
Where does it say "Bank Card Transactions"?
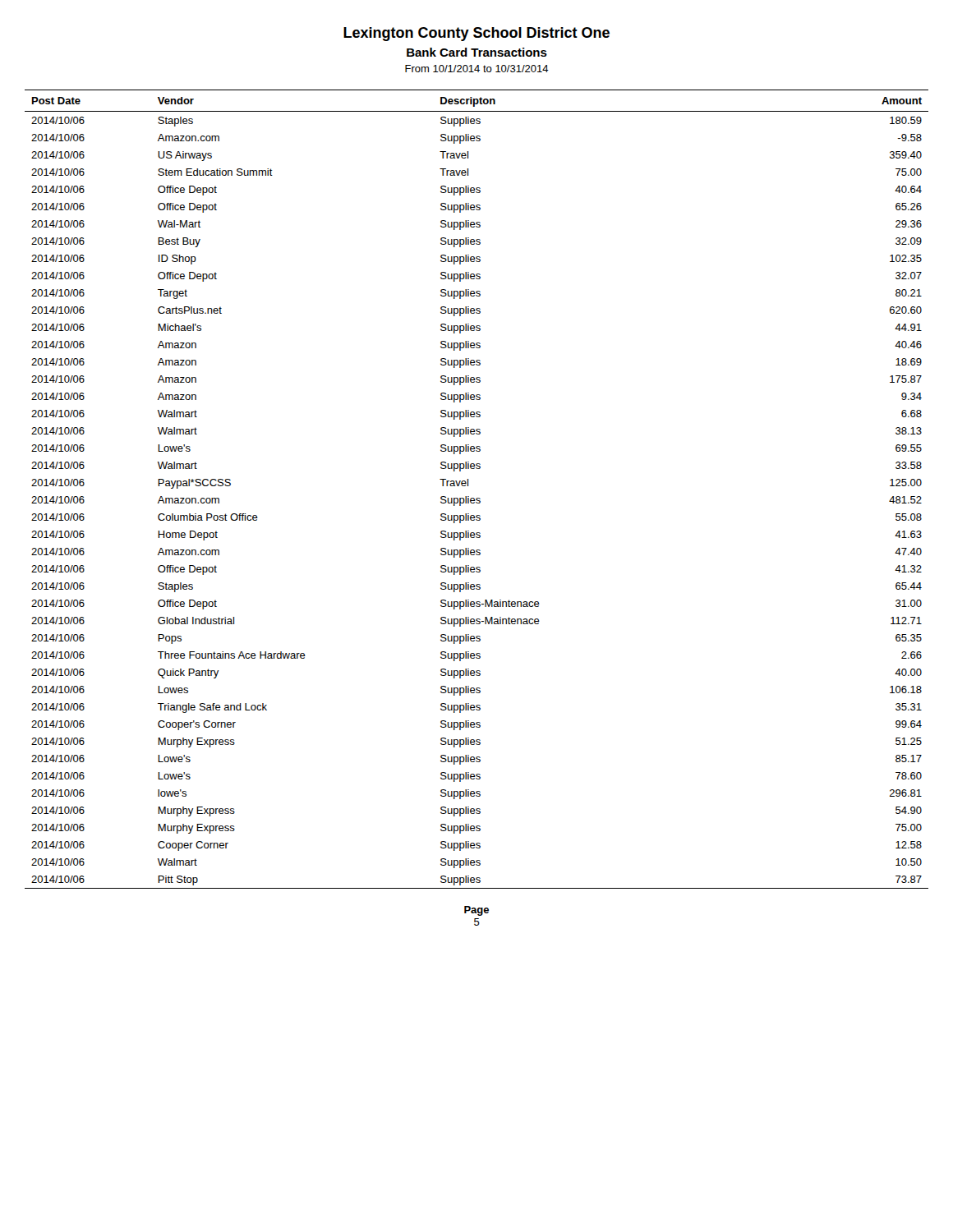pos(476,52)
